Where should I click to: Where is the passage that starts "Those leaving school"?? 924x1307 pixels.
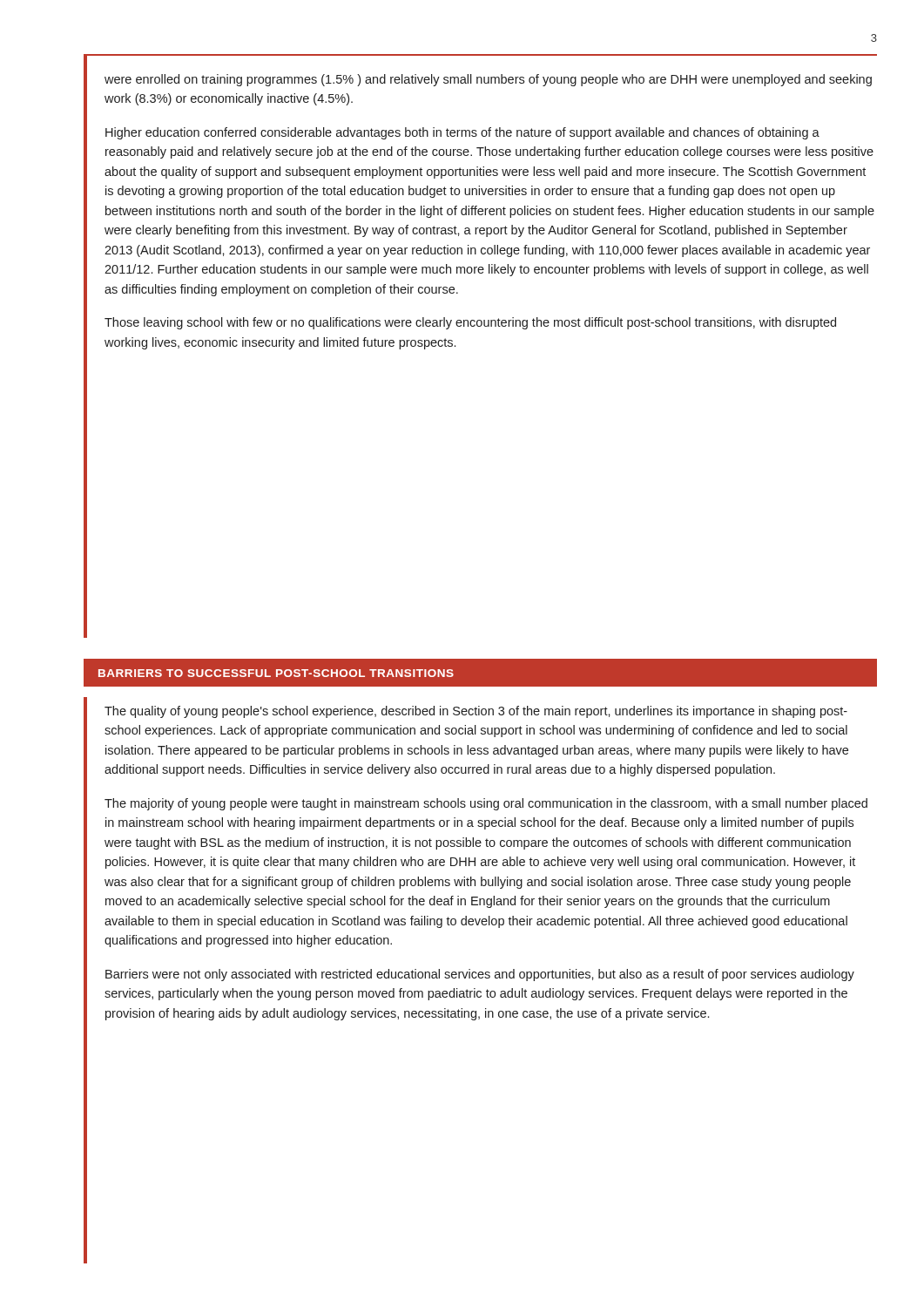(471, 332)
